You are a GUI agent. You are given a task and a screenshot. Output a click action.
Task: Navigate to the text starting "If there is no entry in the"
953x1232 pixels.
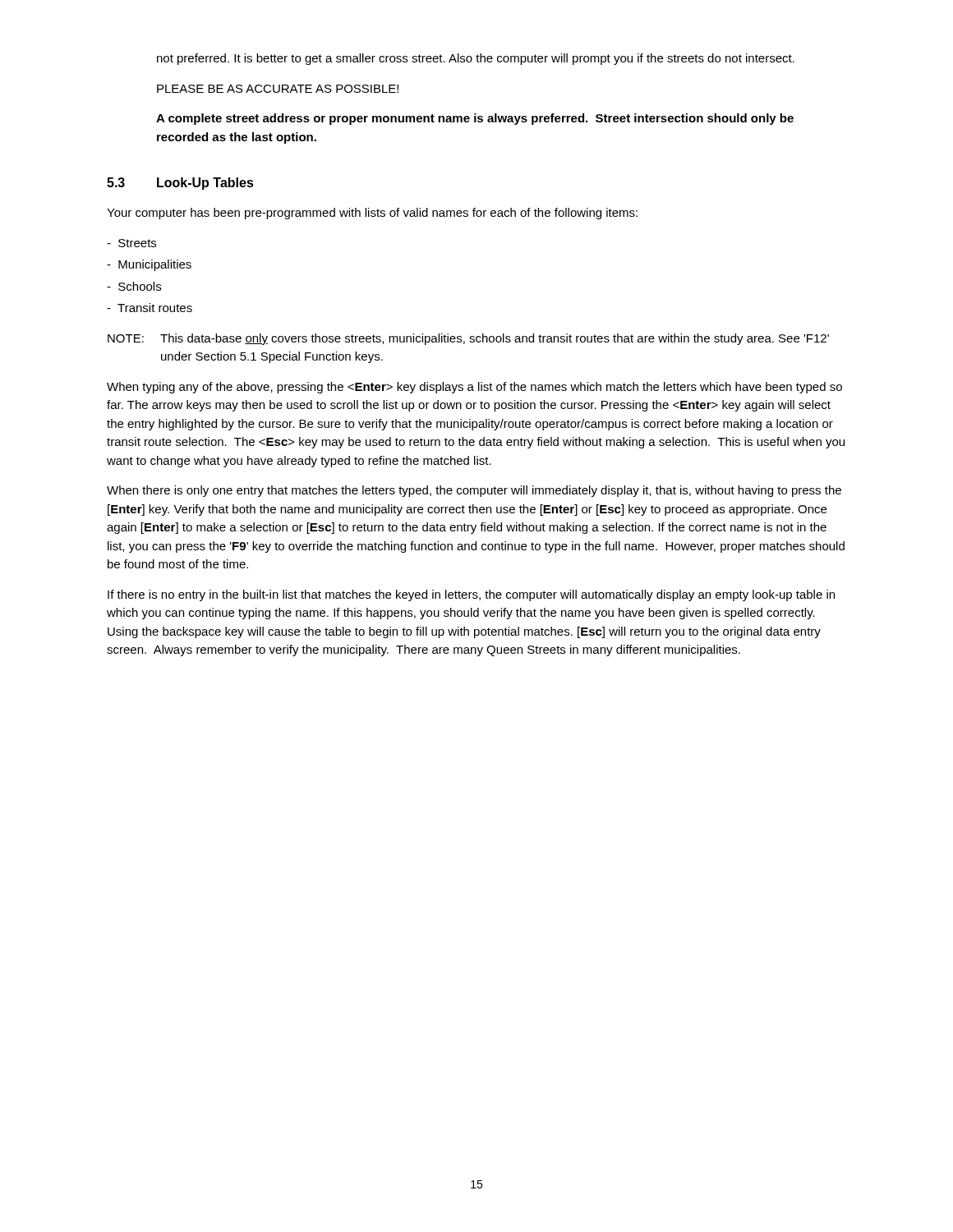[471, 622]
